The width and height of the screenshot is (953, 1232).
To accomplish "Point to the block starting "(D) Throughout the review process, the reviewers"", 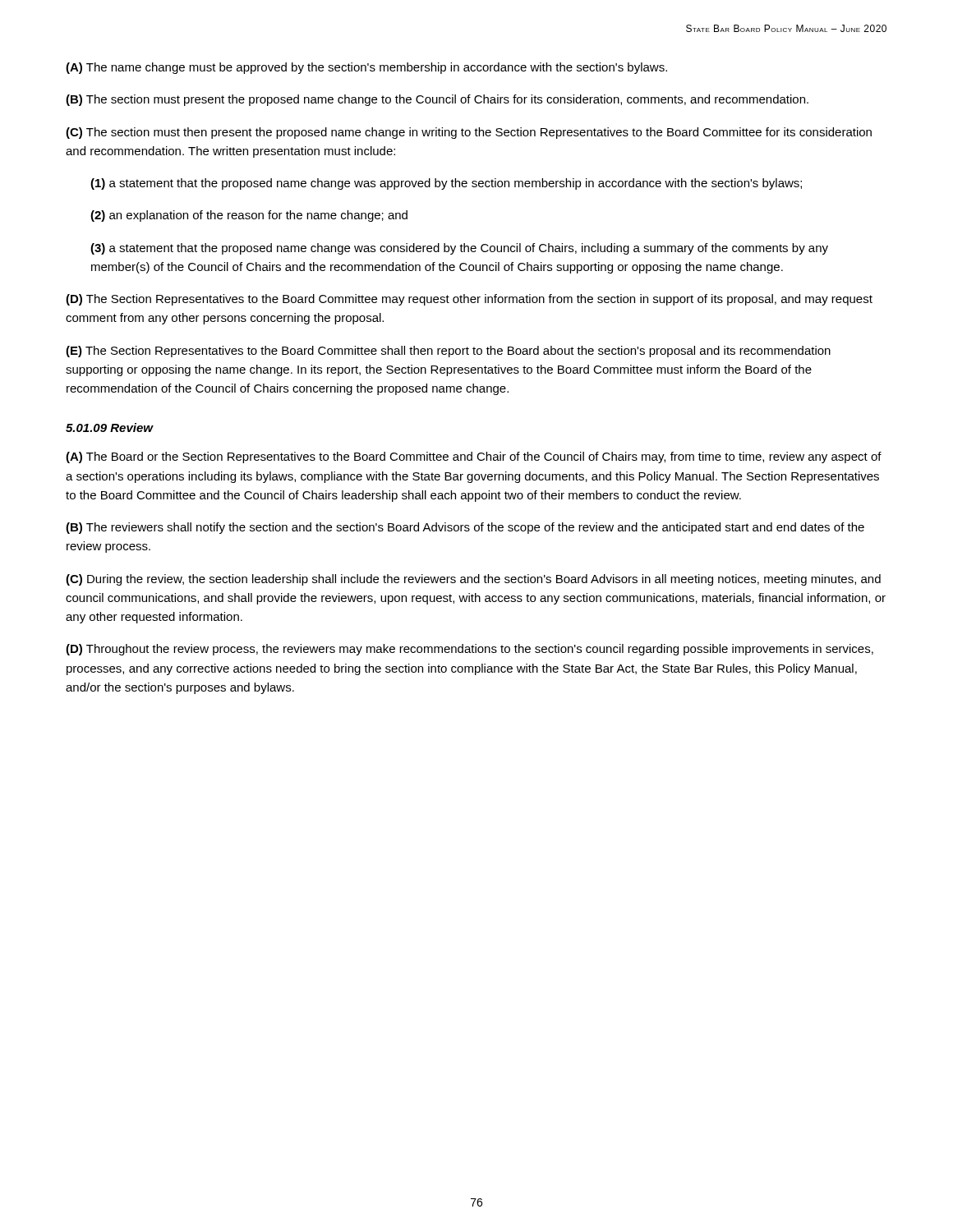I will point(476,668).
